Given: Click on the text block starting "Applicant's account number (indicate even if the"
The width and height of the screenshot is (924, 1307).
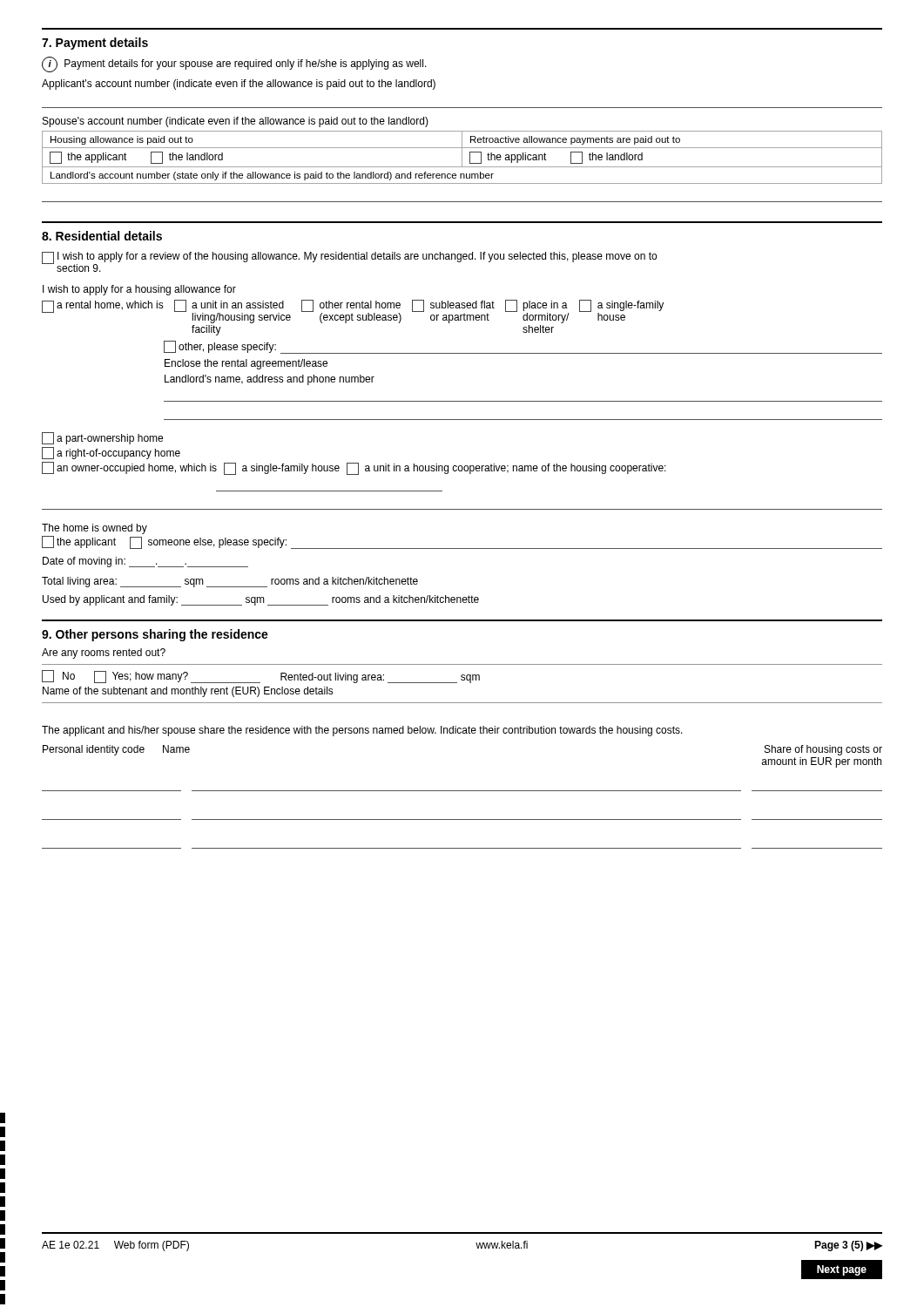Looking at the screenshot, I should click(239, 84).
